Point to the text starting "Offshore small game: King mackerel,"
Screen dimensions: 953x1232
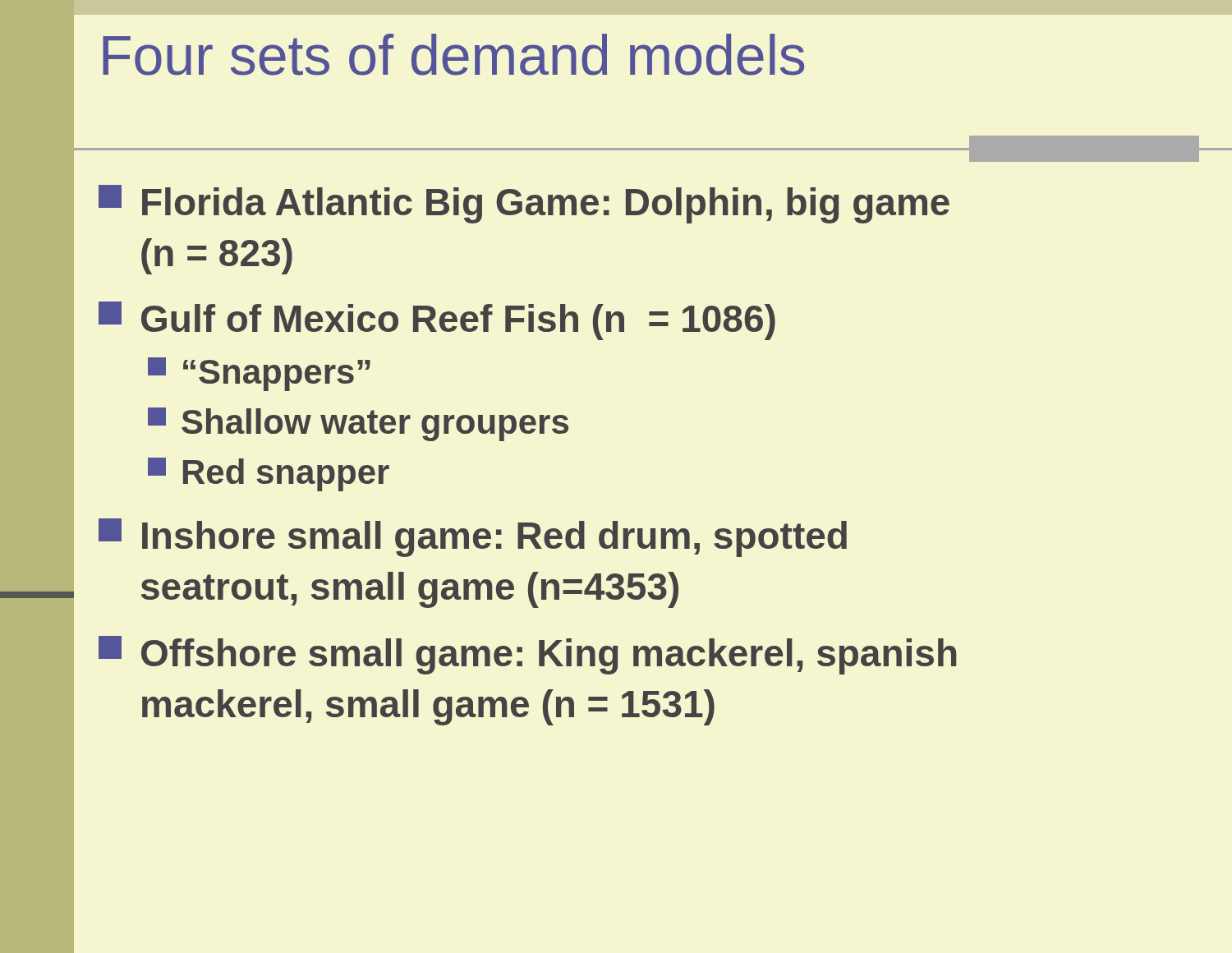coord(529,678)
